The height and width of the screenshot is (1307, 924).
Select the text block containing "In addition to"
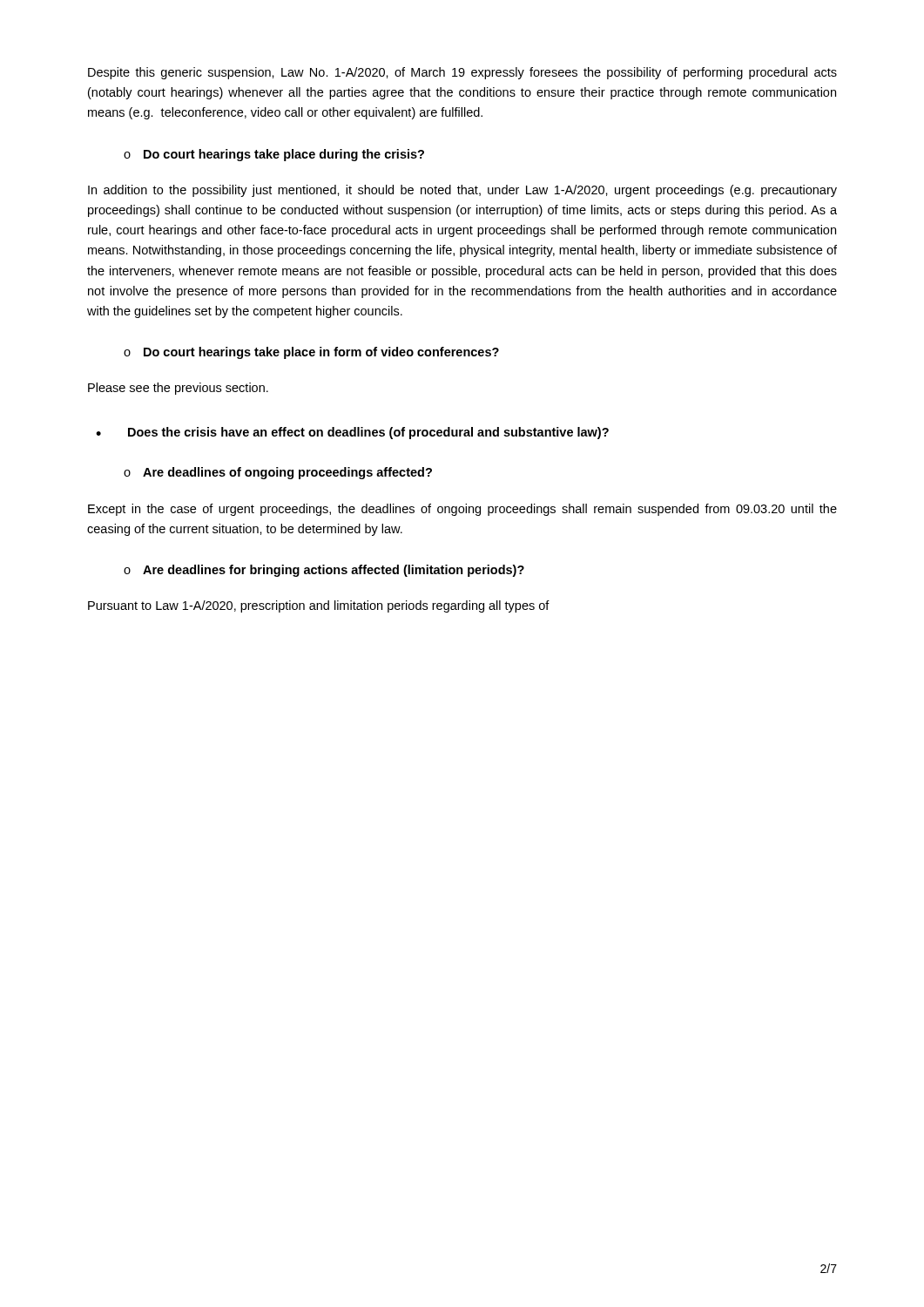click(x=462, y=250)
